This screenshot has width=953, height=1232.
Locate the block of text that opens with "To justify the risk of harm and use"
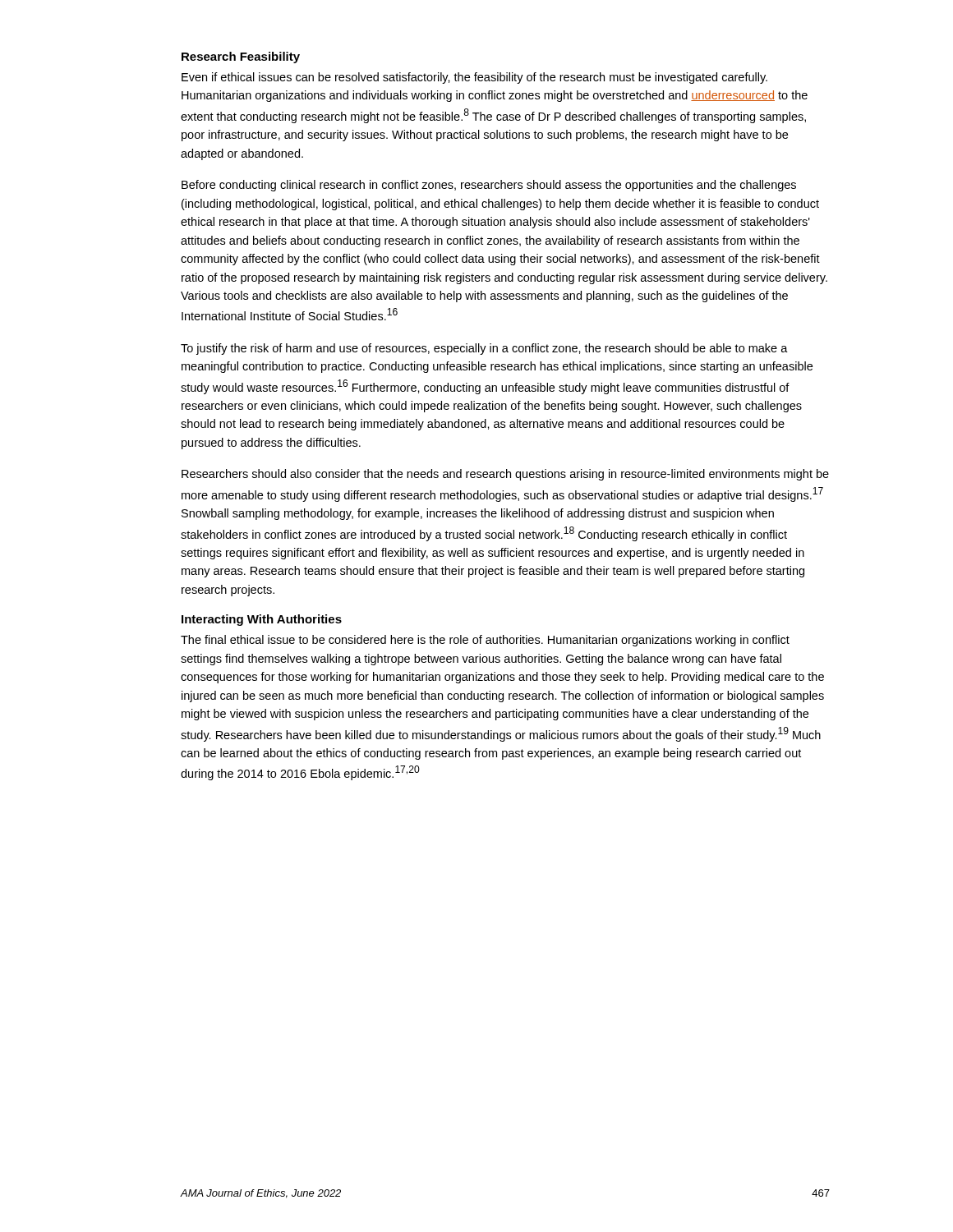tap(497, 395)
